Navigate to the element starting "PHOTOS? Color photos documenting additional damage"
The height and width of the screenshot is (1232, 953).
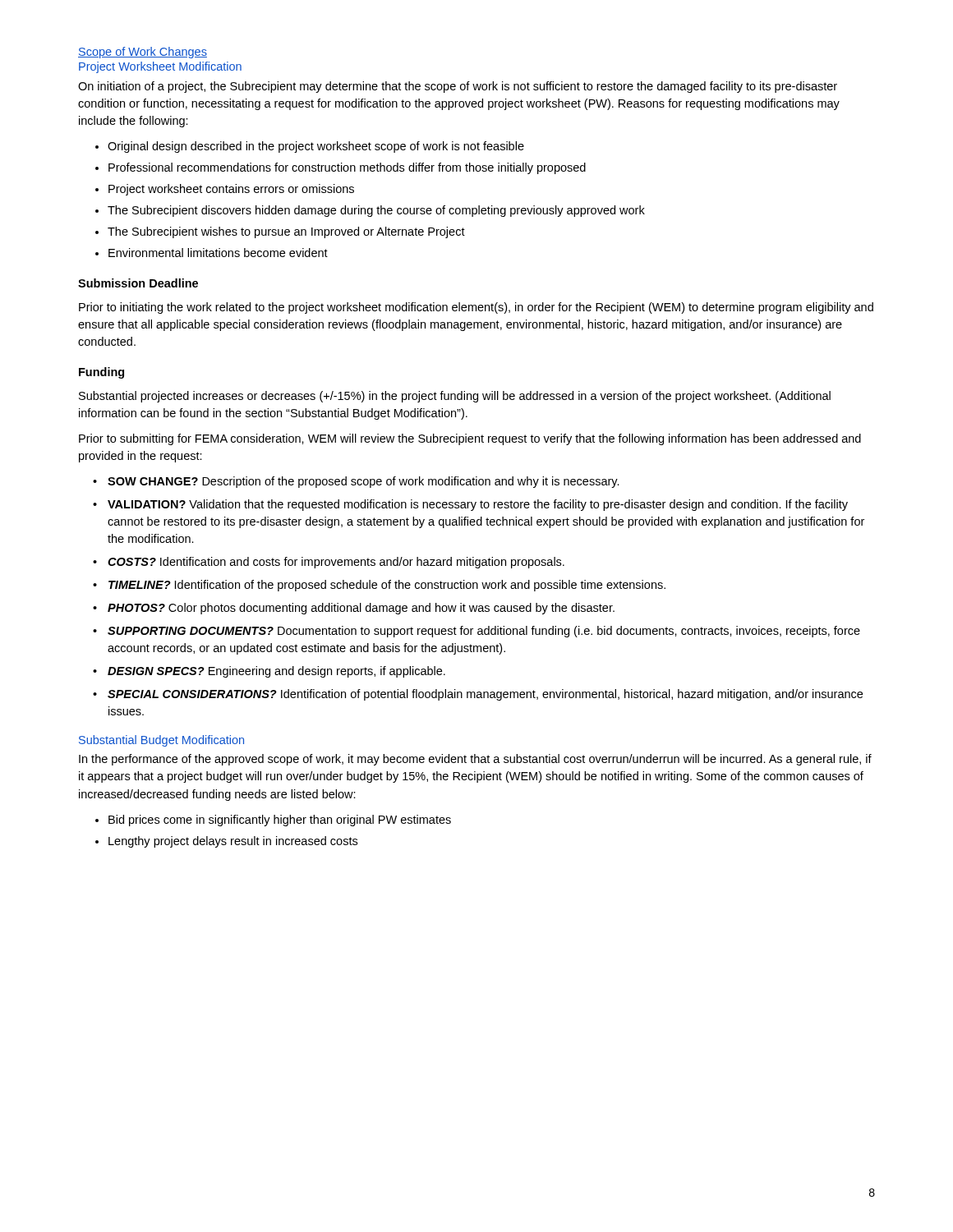361,608
